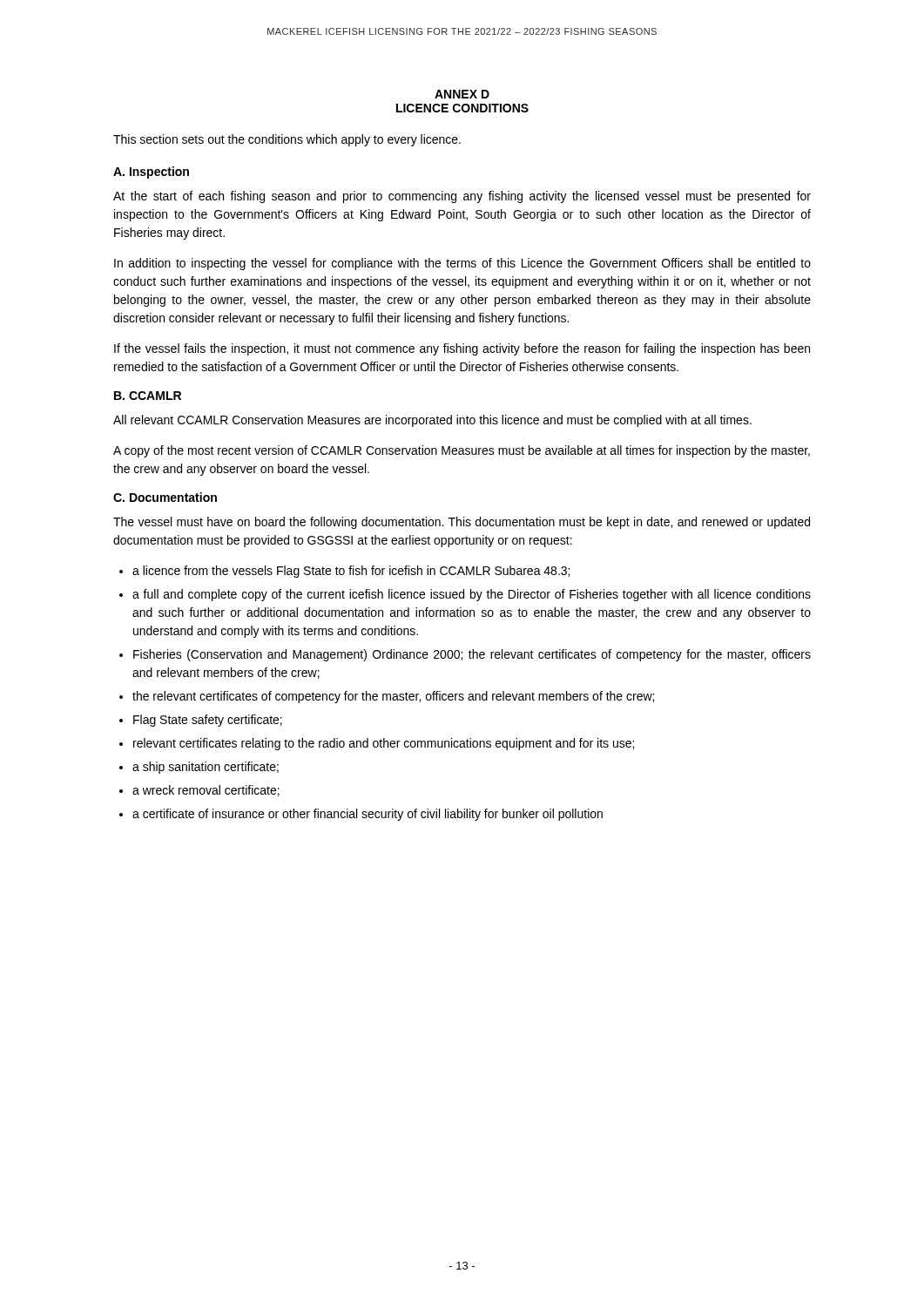
Task: Where is the passage that starts "If the vessel fails the"?
Action: coord(462,358)
